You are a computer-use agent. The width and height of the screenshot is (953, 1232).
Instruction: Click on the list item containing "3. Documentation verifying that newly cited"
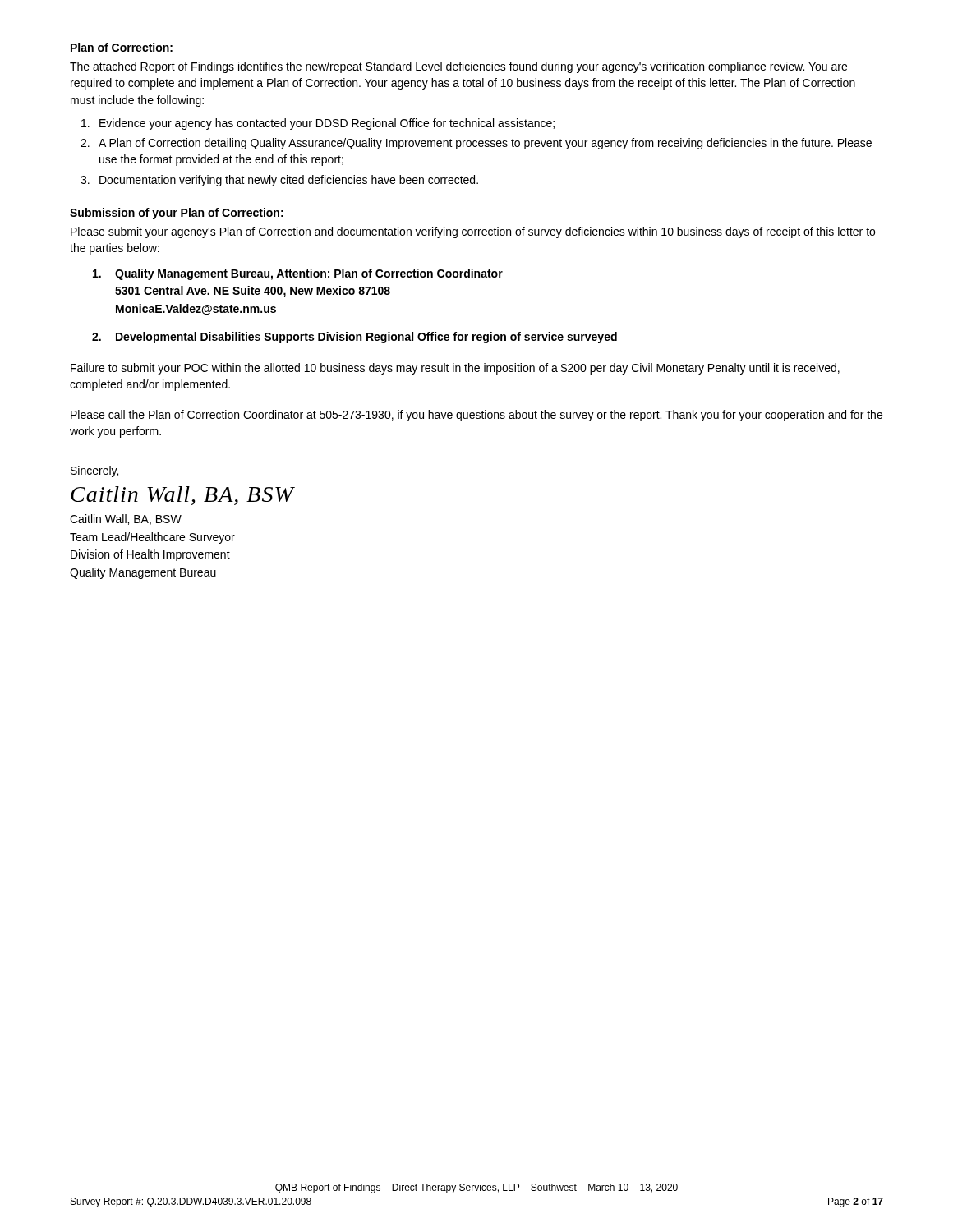pyautogui.click(x=289, y=180)
